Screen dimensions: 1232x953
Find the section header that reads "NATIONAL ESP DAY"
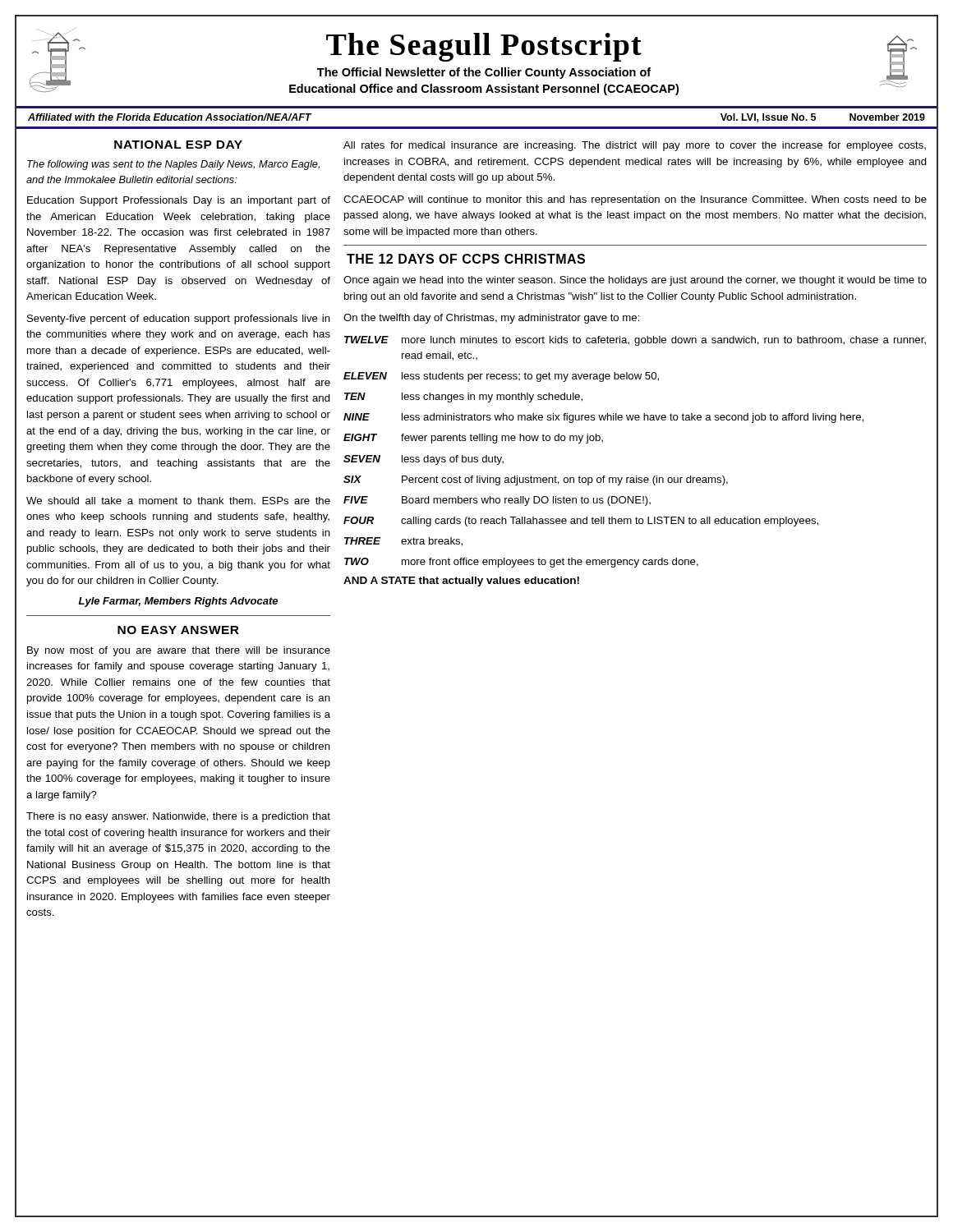178,144
